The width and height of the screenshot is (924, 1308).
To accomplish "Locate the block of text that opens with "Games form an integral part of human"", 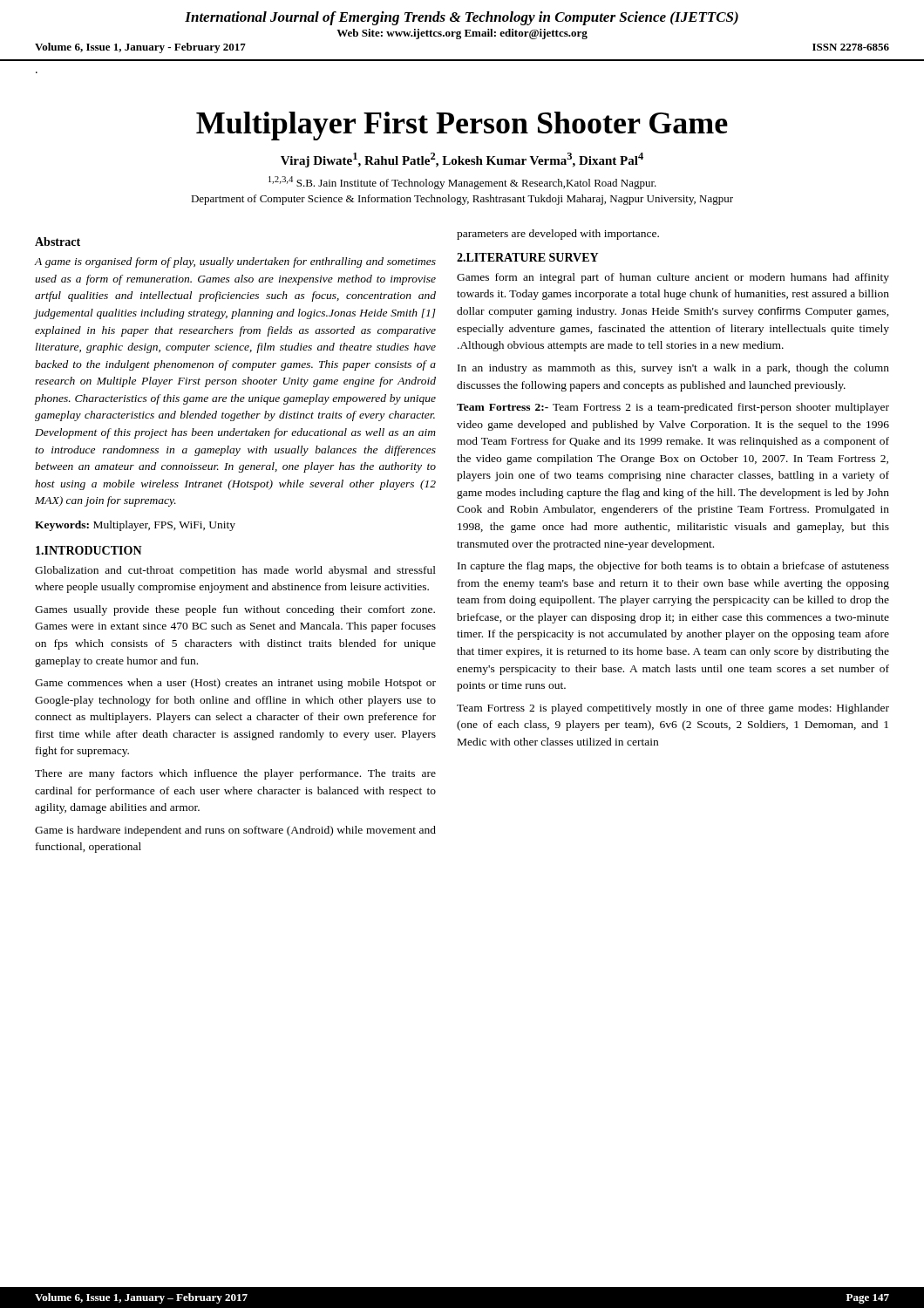I will click(x=673, y=311).
